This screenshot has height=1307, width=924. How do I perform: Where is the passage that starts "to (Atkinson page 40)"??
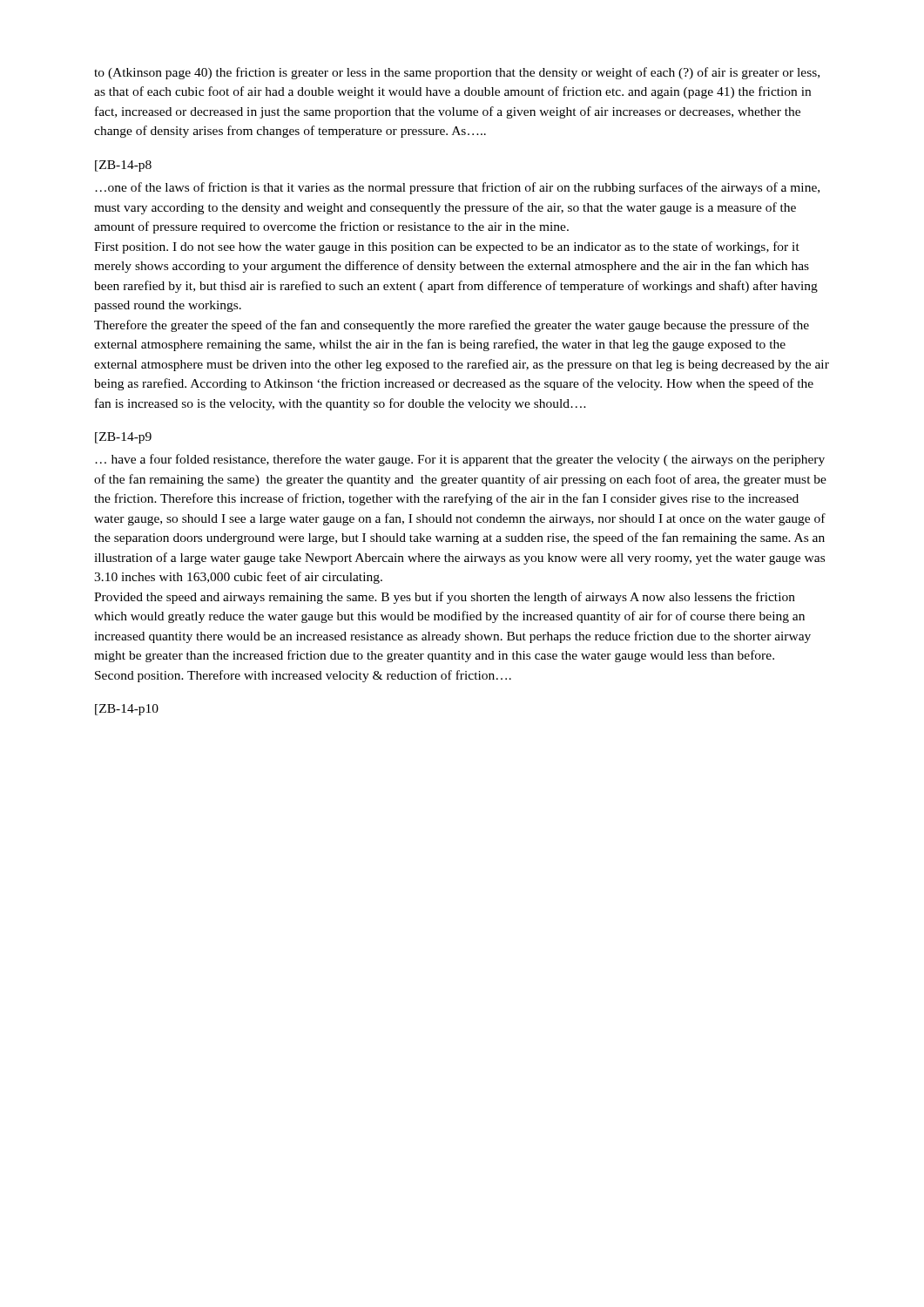click(x=457, y=101)
